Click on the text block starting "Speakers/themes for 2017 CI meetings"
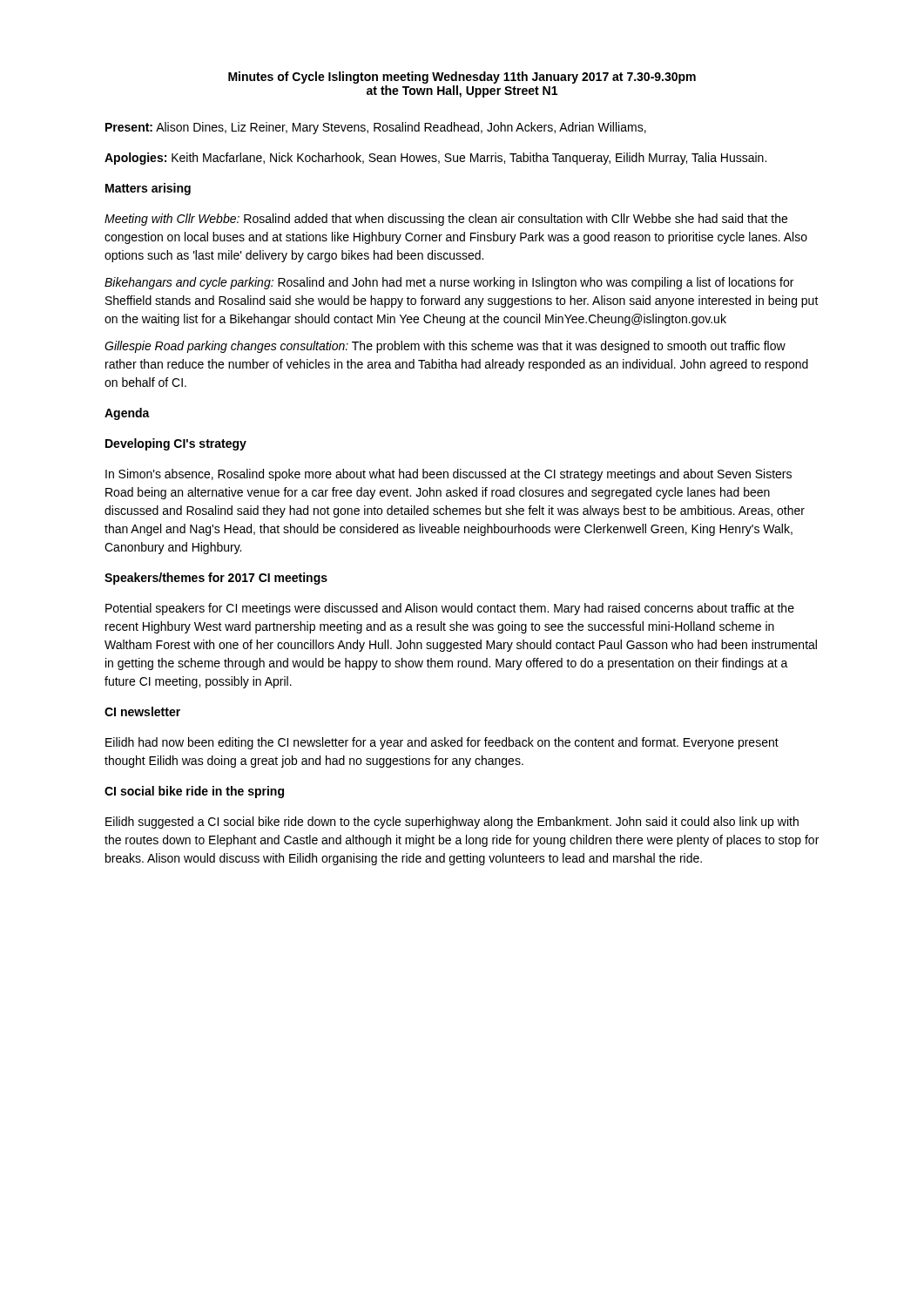Screen dimensions: 1307x924 pyautogui.click(x=216, y=579)
